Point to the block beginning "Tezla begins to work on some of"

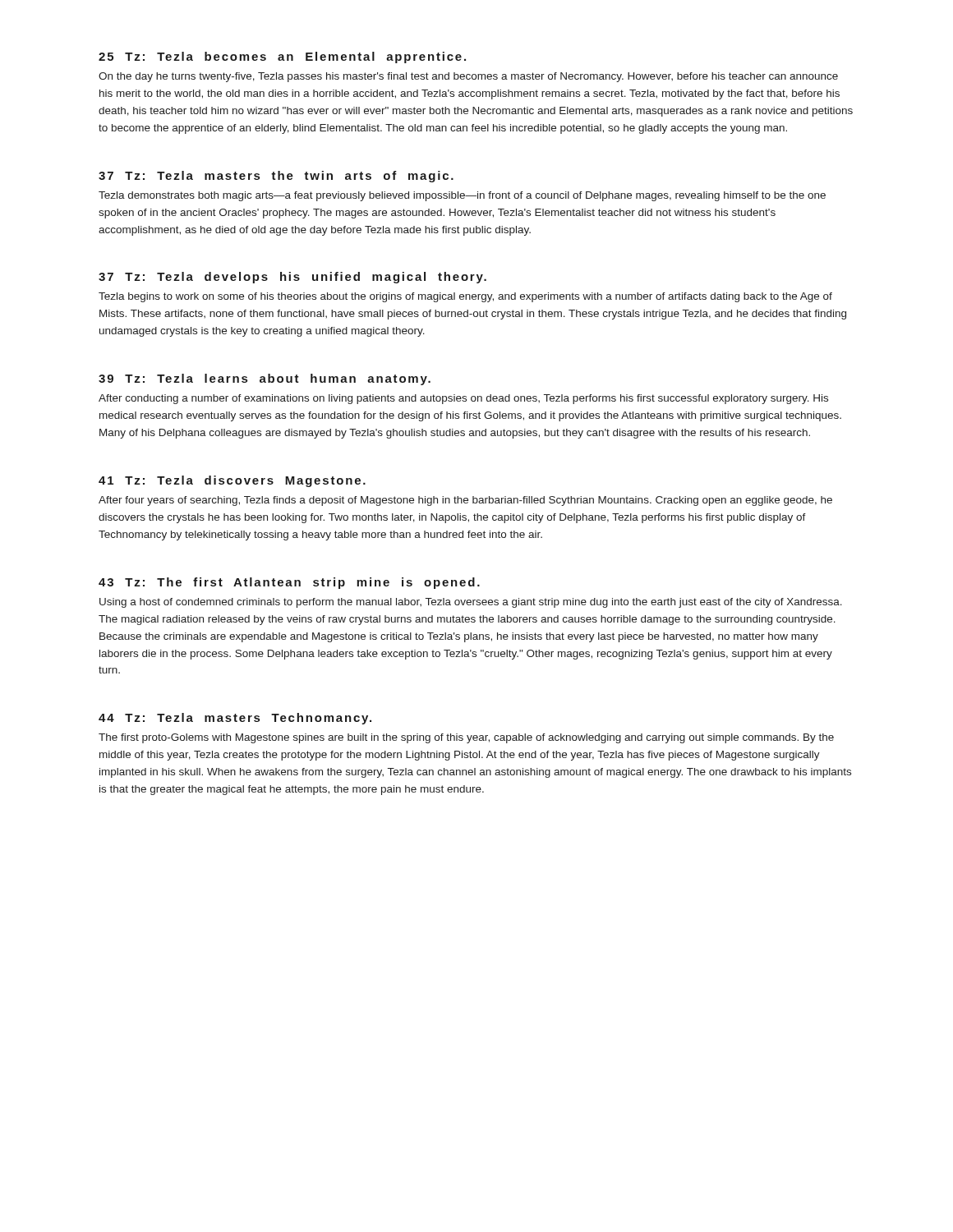tap(476, 314)
